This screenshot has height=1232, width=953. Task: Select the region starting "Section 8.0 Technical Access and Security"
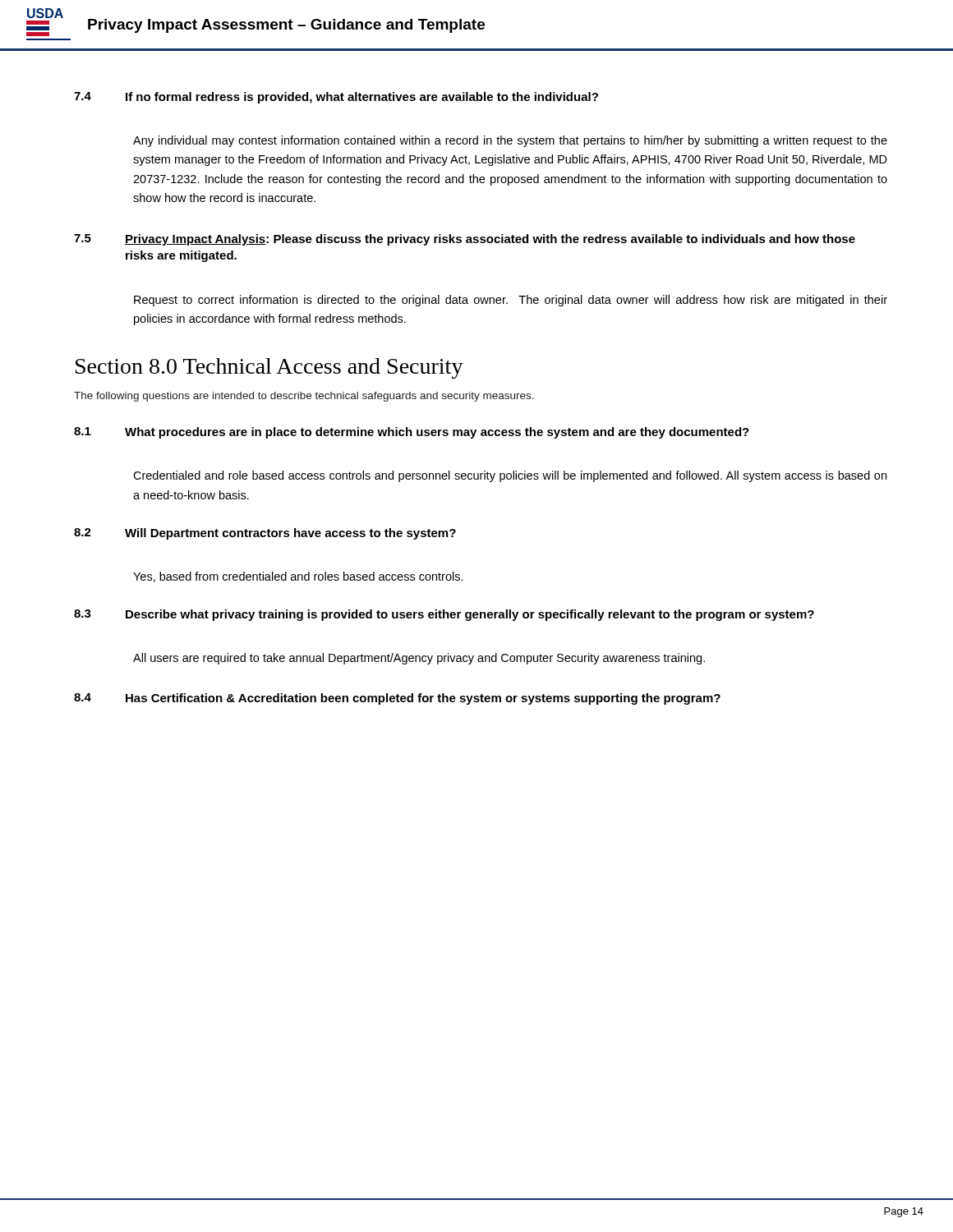(269, 368)
